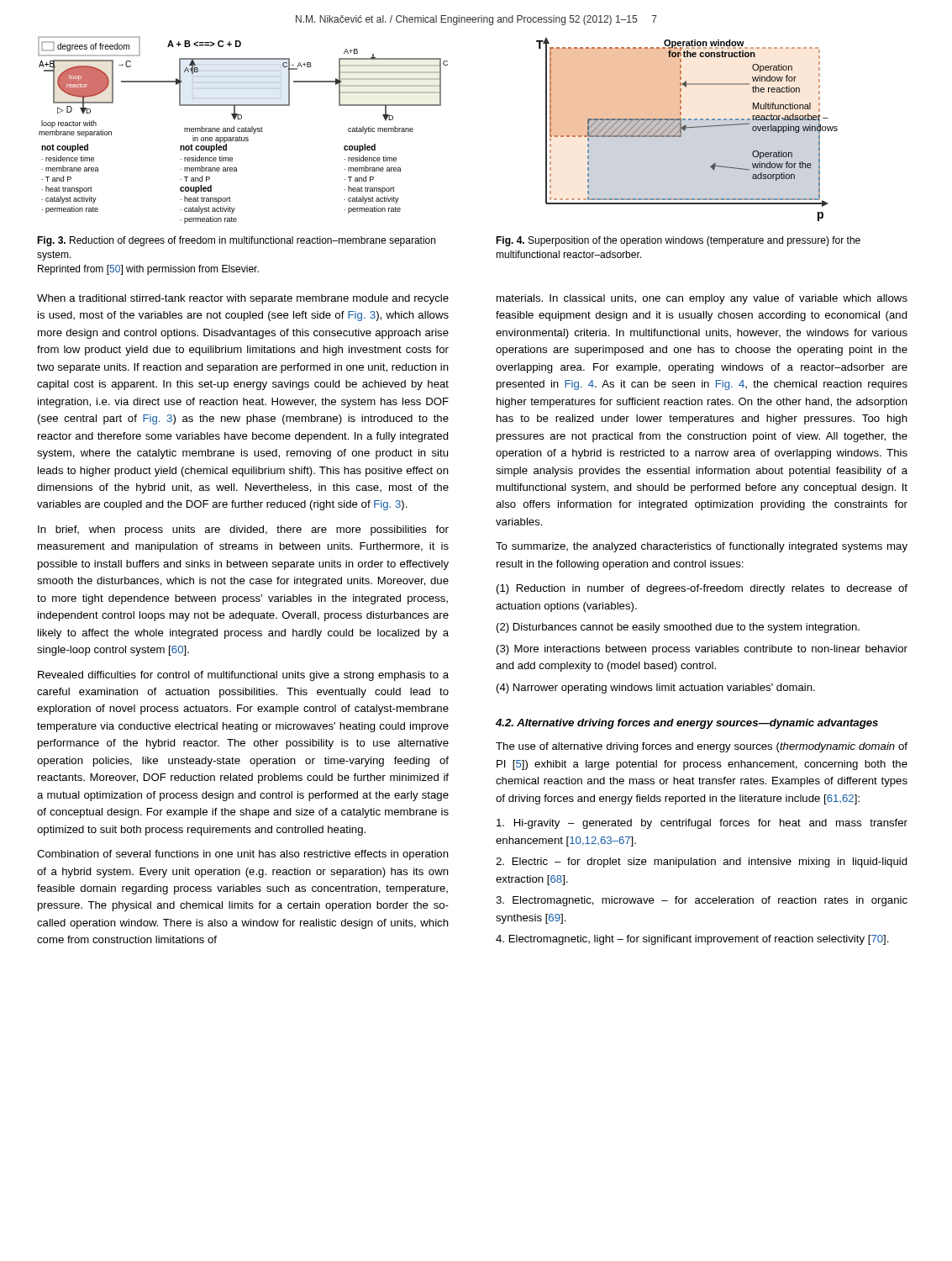Select the list item with the text "(4) Narrower operating windows limit actuation variables'"
This screenshot has width=952, height=1261.
(x=656, y=687)
